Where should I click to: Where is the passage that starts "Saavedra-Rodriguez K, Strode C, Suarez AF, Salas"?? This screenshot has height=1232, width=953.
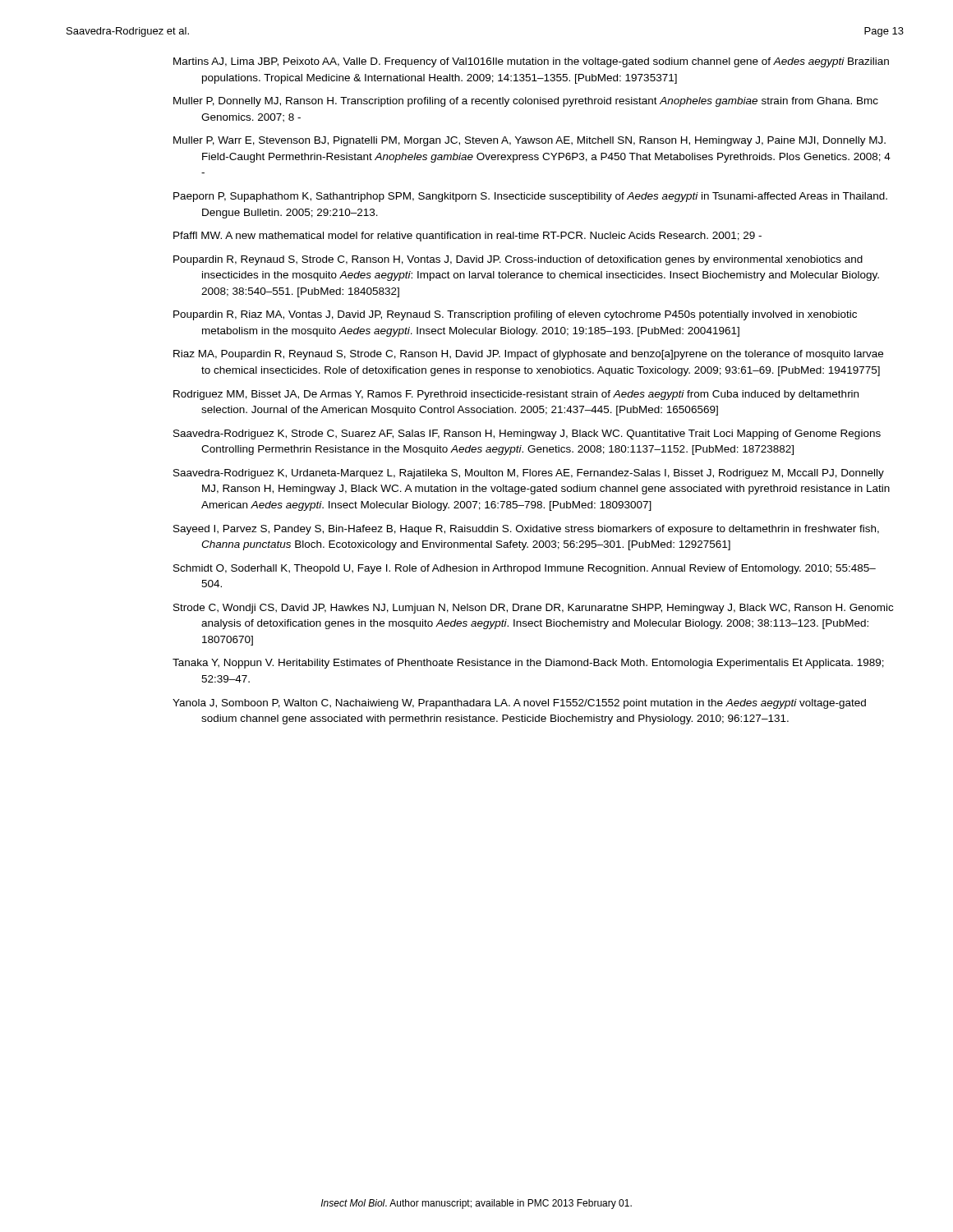(x=527, y=441)
